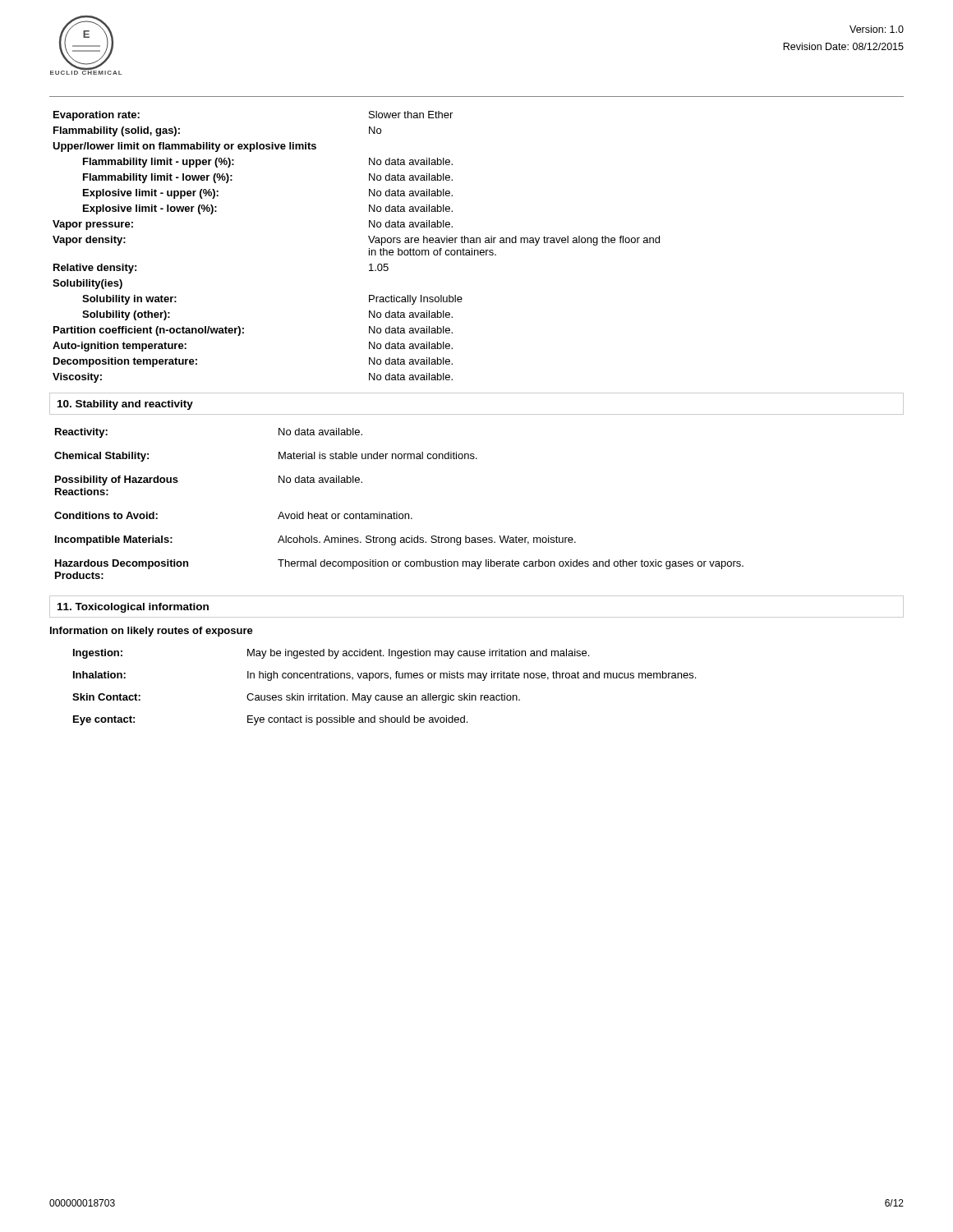Where is the passage that starts "Evaporation rate: Slower than"?
The width and height of the screenshot is (953, 1232).
[x=476, y=246]
